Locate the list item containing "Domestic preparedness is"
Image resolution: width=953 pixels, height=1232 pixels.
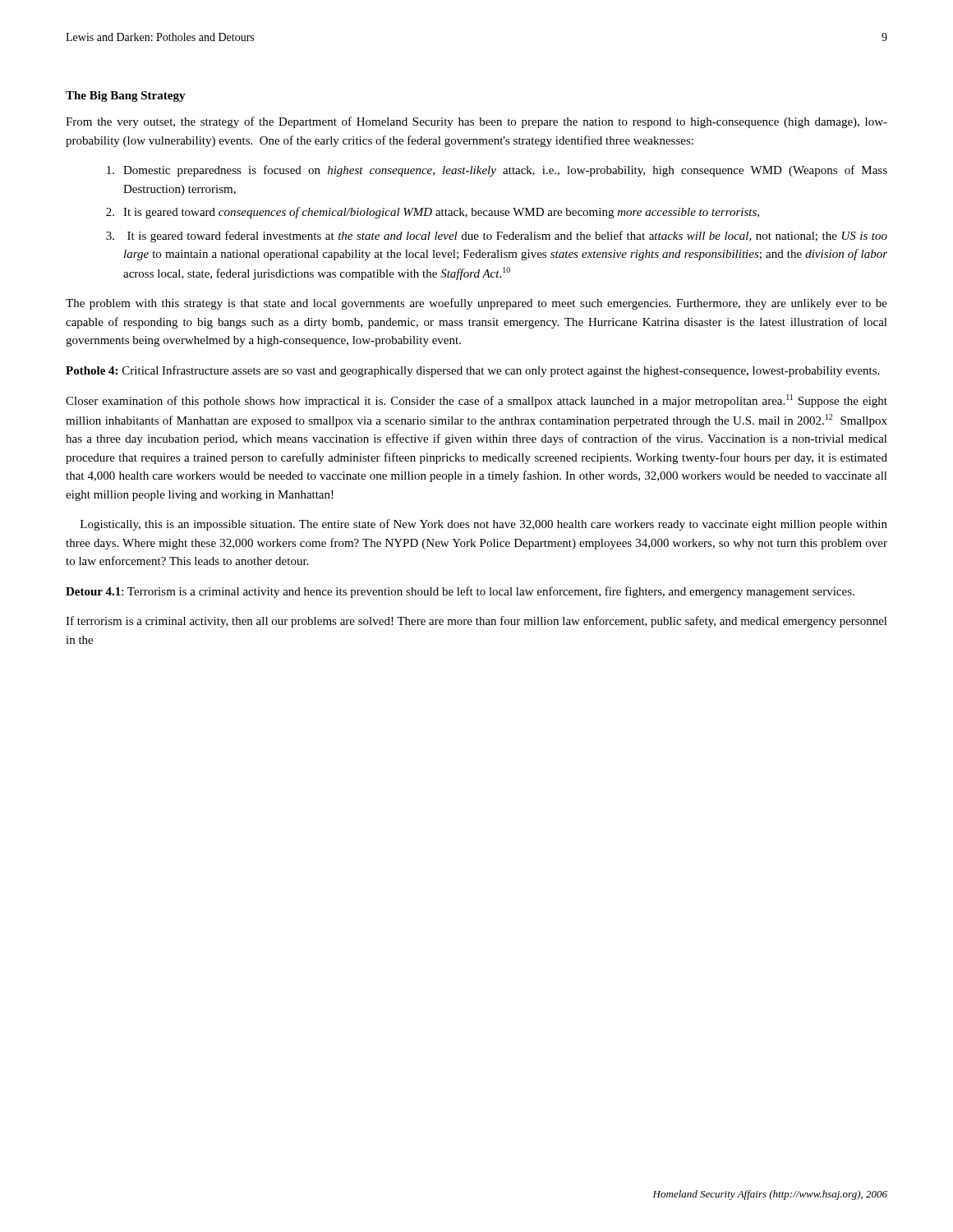coord(476,180)
